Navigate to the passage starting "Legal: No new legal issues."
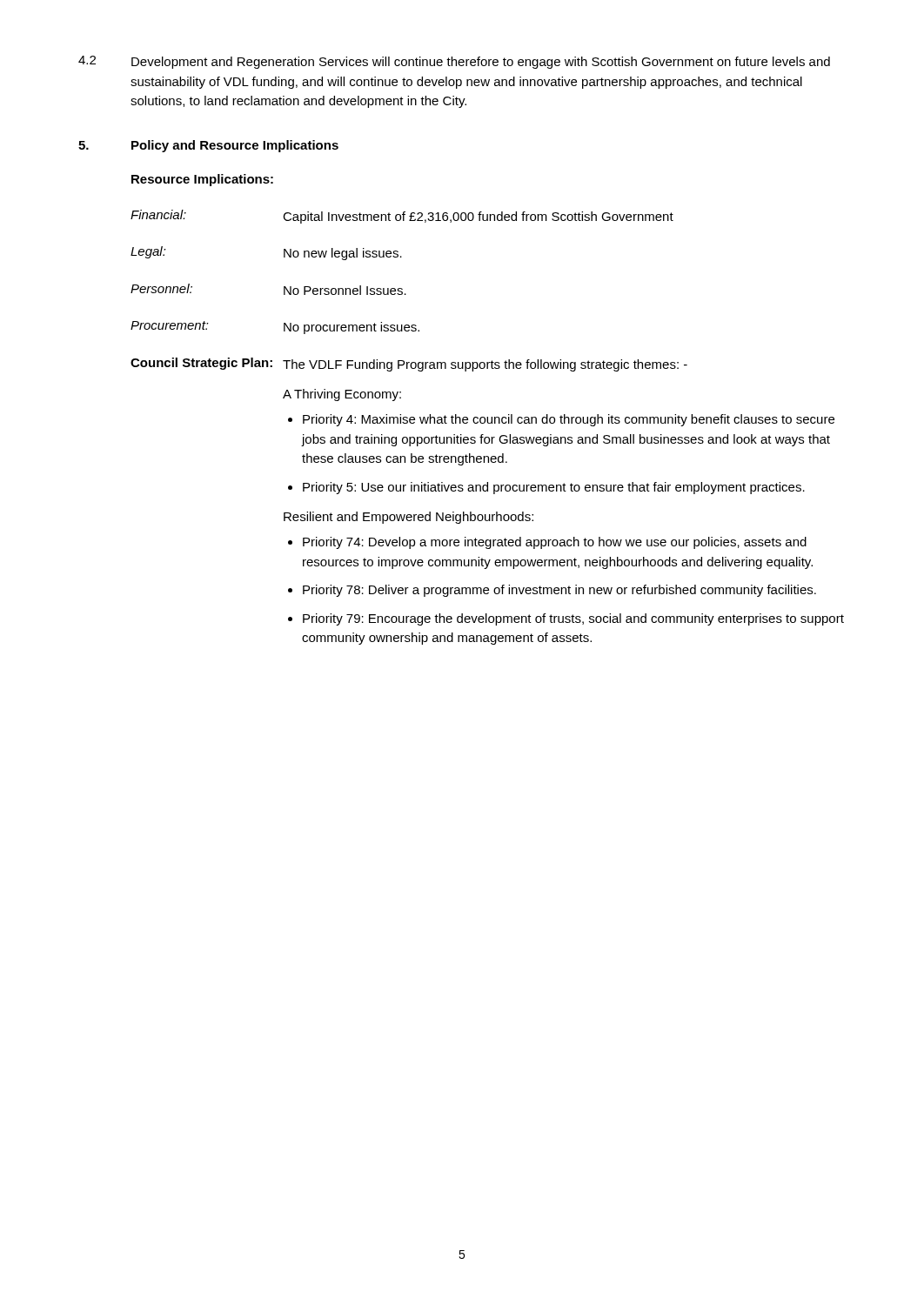The height and width of the screenshot is (1305, 924). click(x=141, y=252)
